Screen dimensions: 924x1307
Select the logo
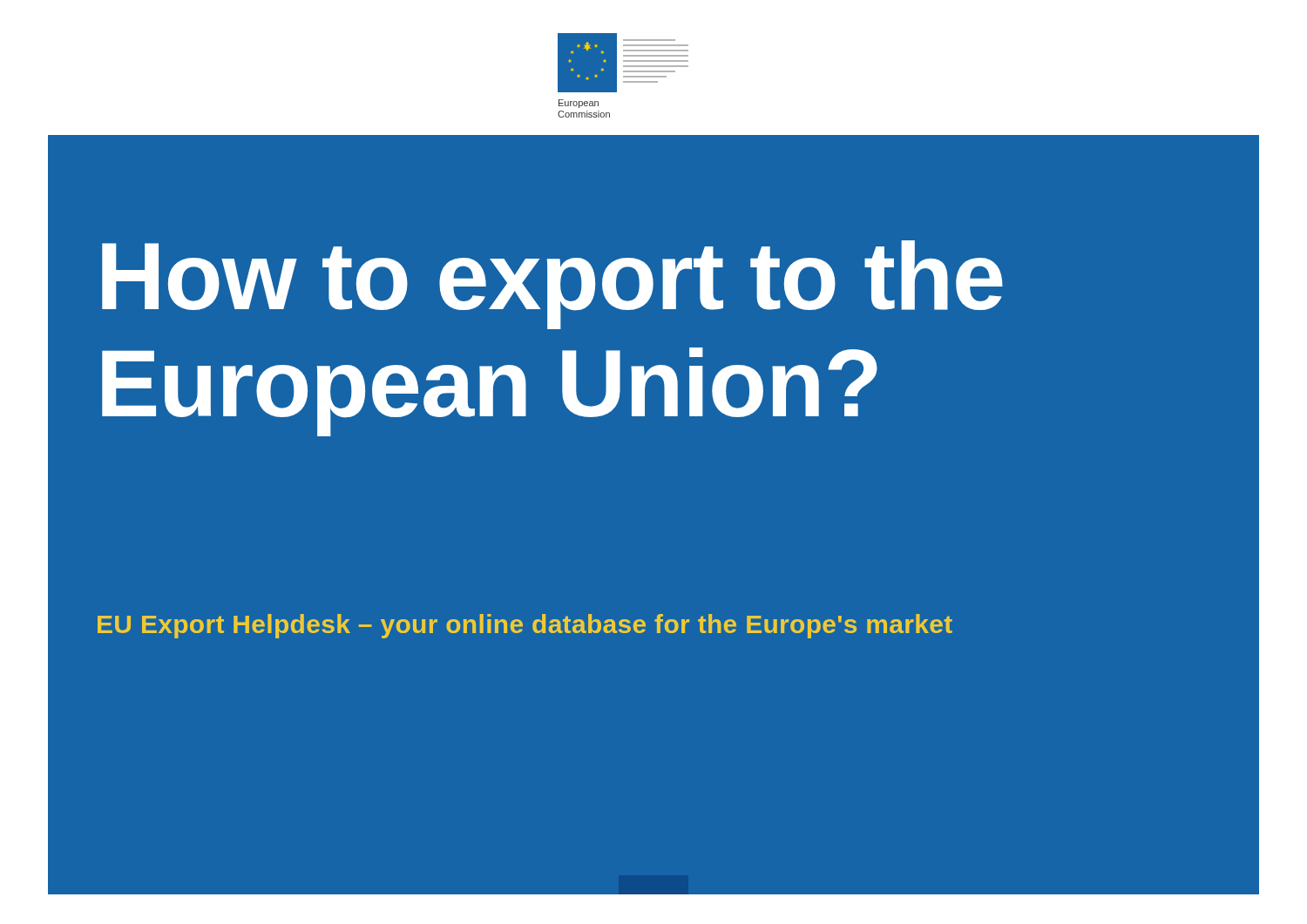click(654, 76)
